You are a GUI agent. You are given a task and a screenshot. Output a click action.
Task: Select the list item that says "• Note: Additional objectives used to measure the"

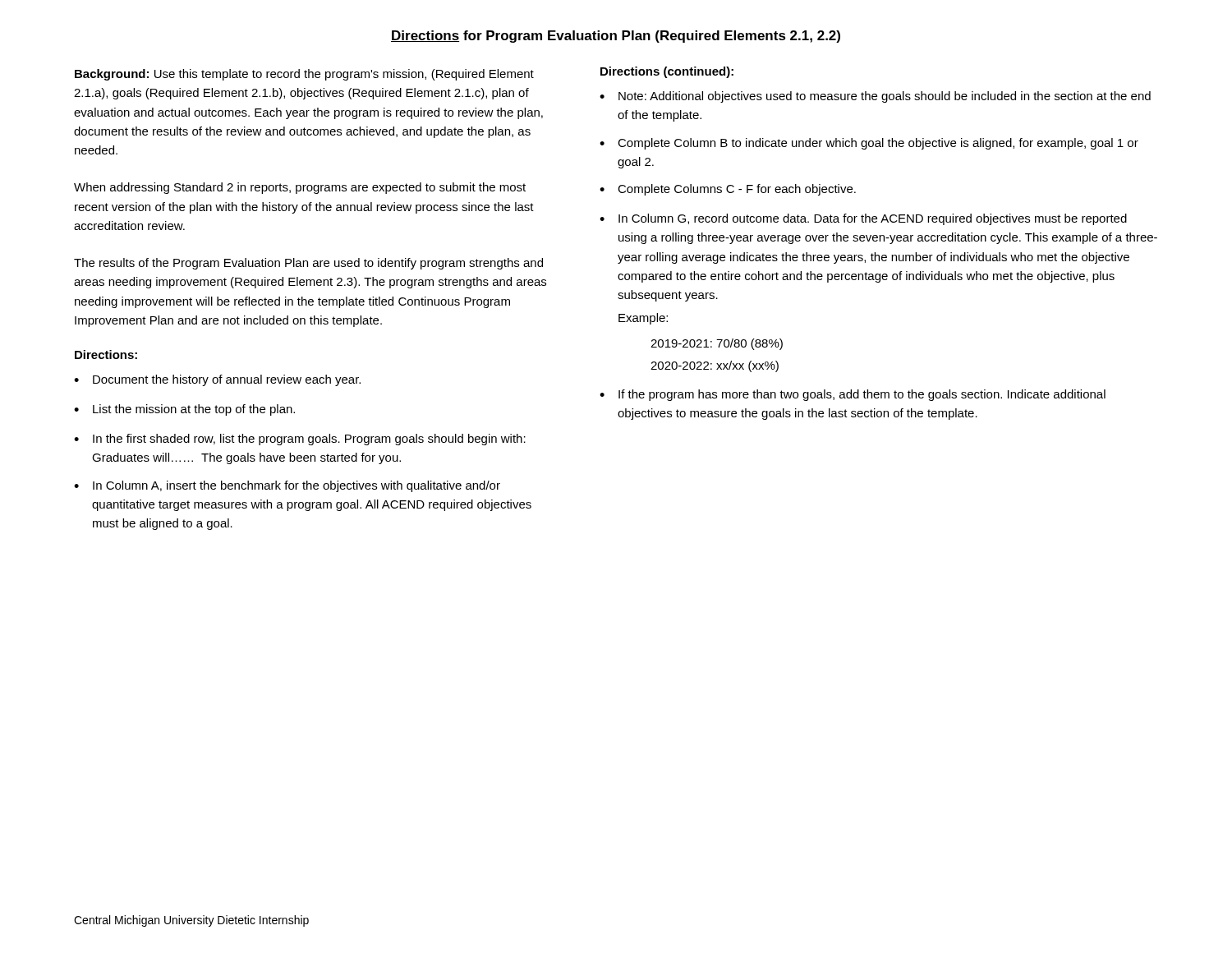tap(879, 105)
